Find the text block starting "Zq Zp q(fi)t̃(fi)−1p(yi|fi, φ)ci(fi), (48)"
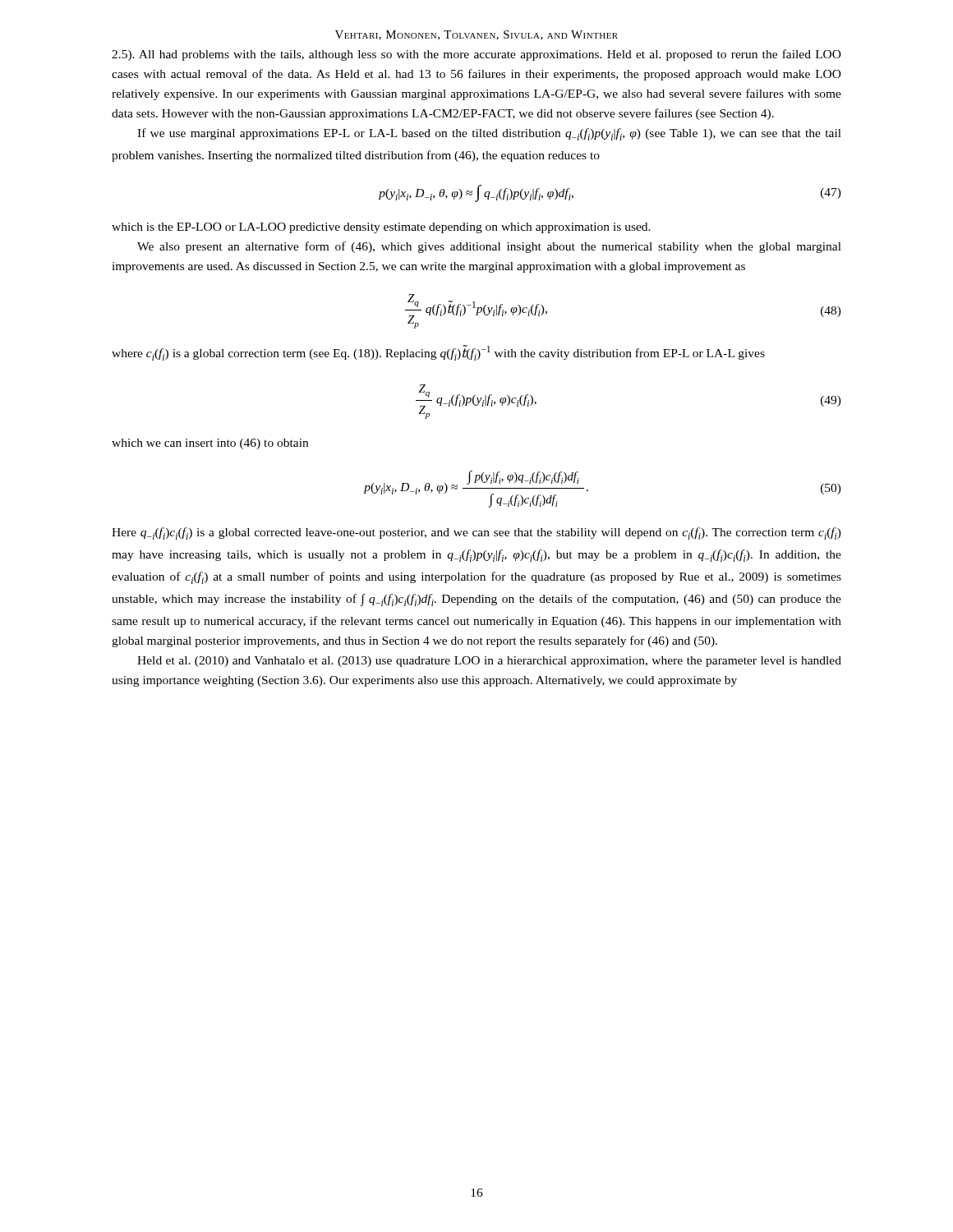953x1232 pixels. 477,311
